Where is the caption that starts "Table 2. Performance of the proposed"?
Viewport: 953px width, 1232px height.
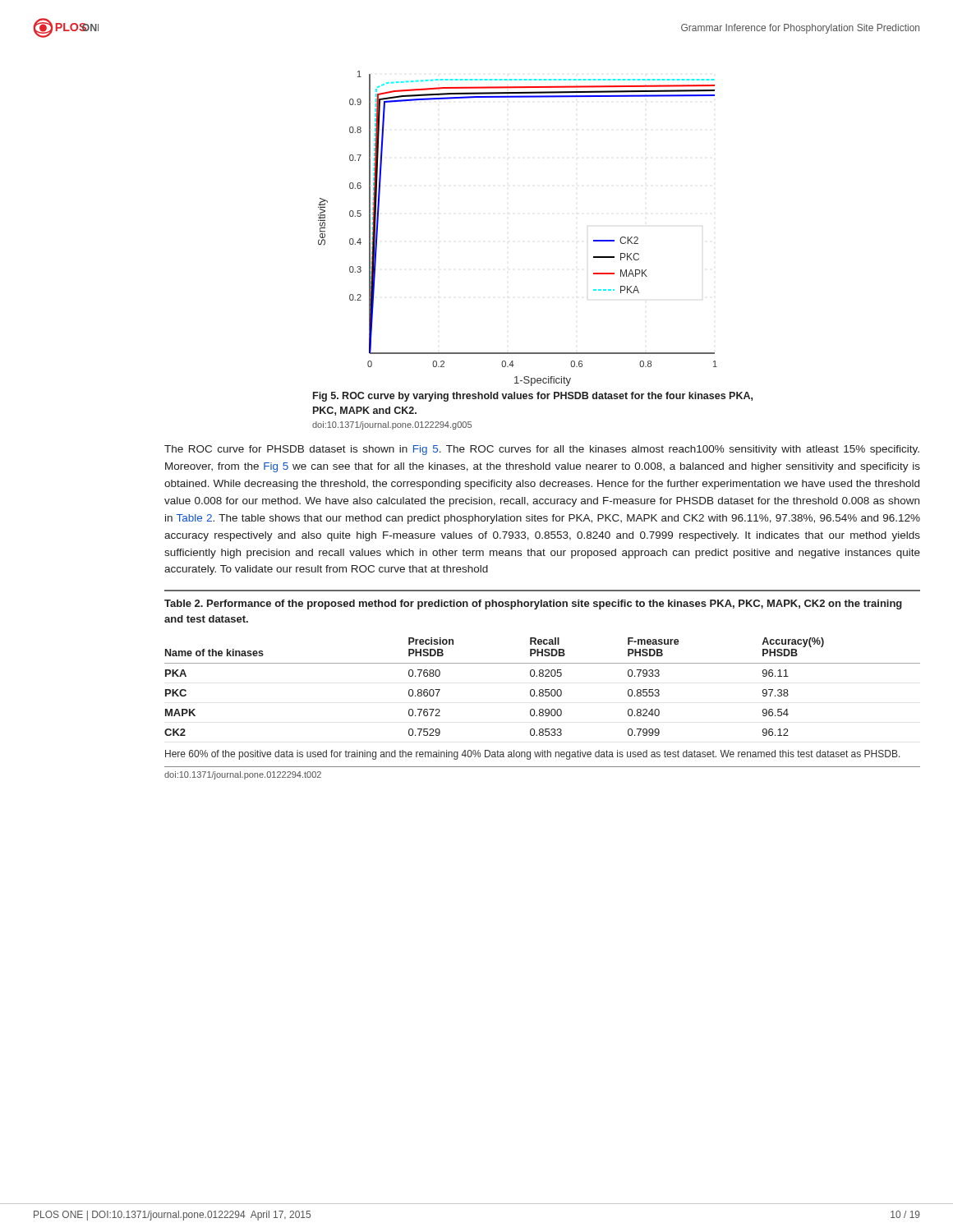[533, 611]
